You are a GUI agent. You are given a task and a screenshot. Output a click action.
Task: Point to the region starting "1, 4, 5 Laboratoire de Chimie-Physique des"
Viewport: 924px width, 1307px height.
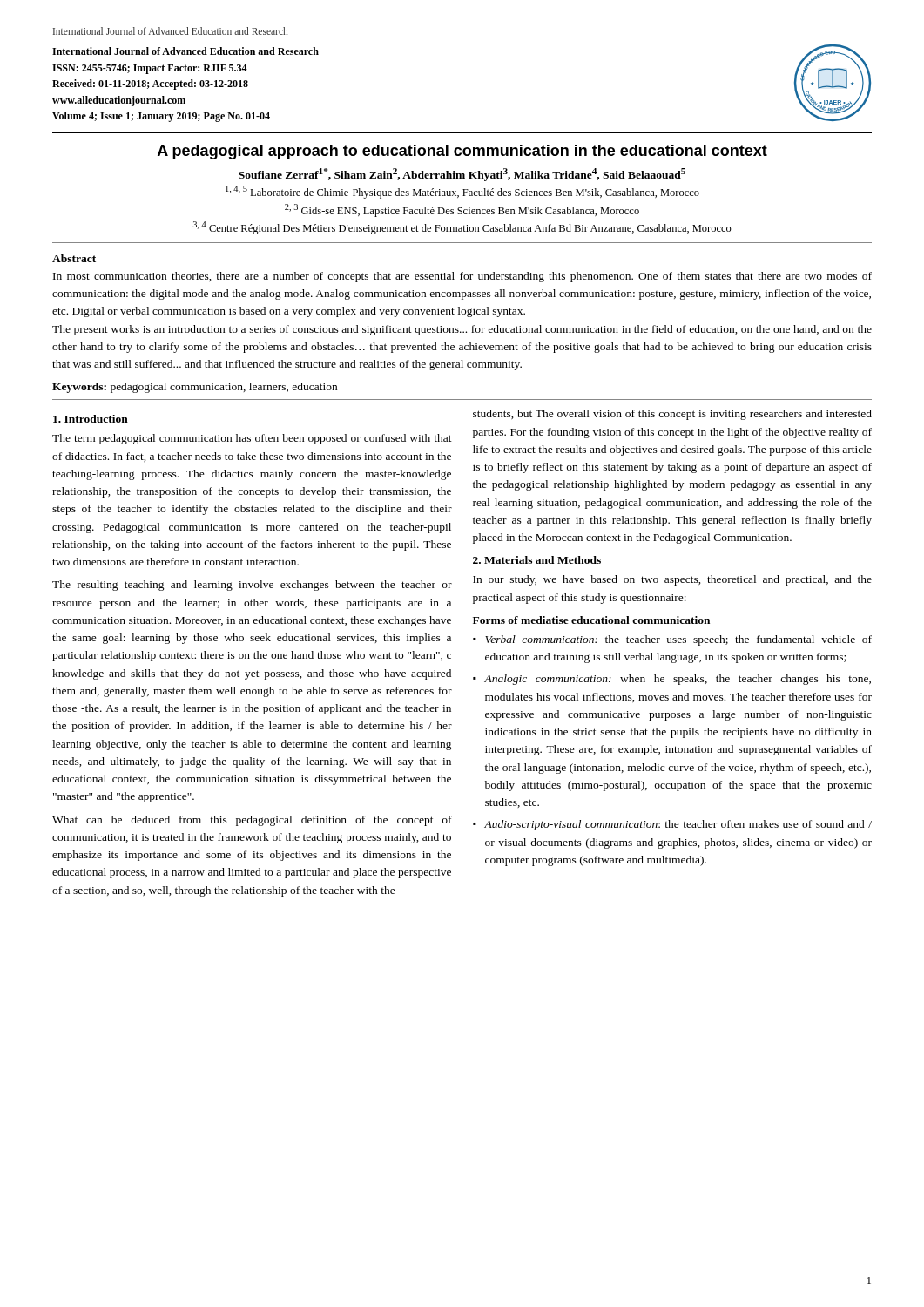pyautogui.click(x=462, y=192)
